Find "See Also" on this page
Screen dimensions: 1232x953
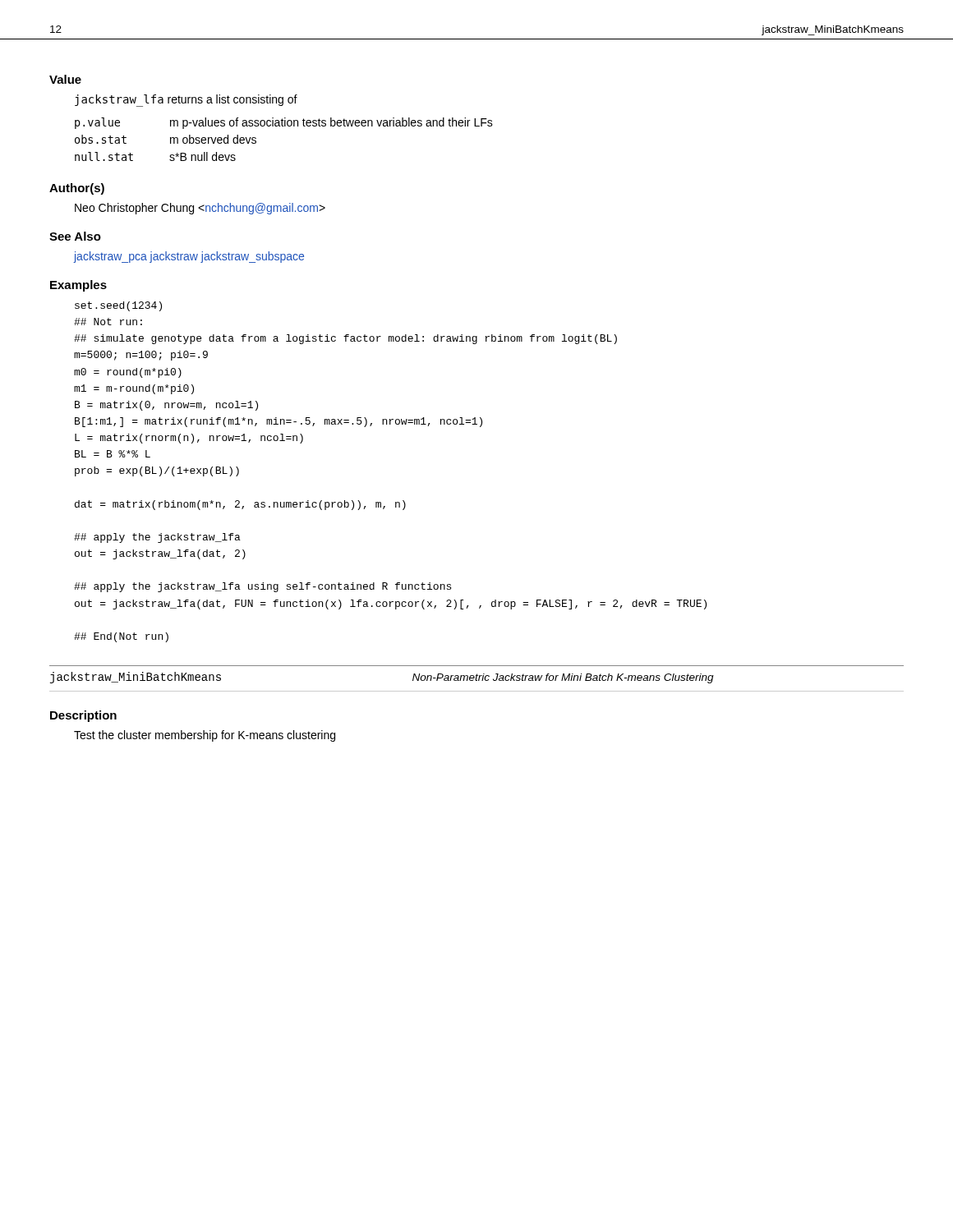coord(75,236)
